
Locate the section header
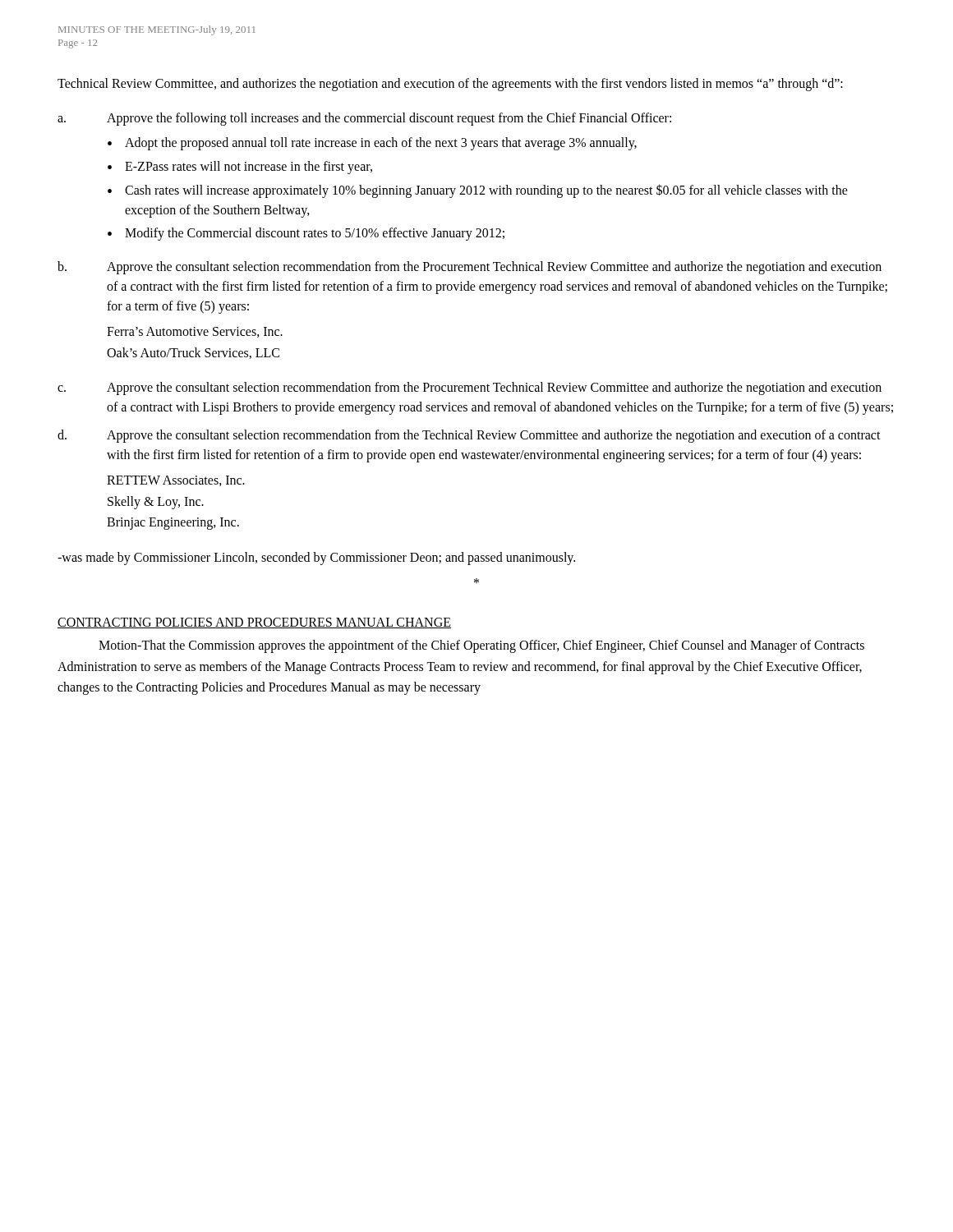pyautogui.click(x=254, y=622)
